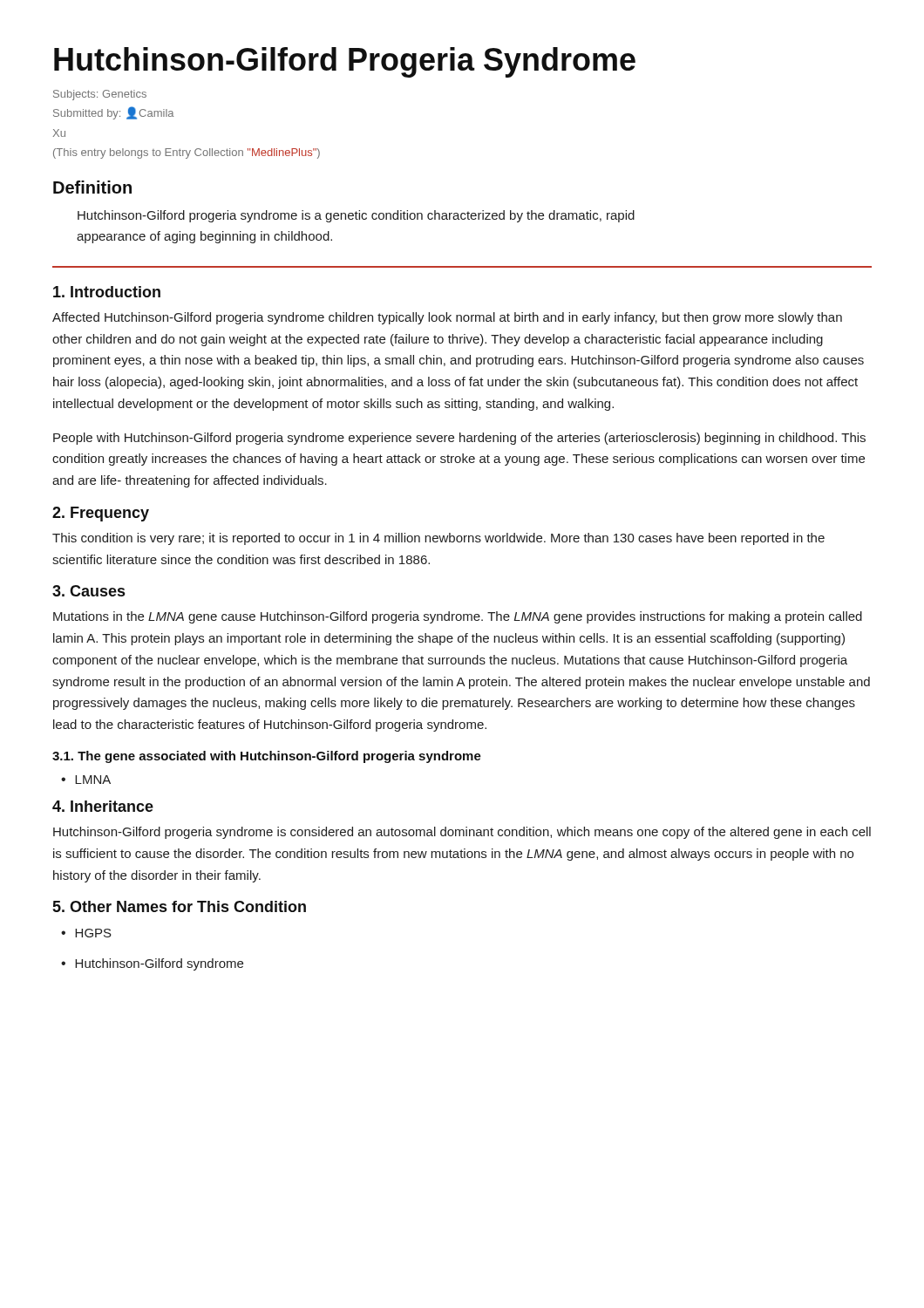Find "3. Causes" on this page
The width and height of the screenshot is (924, 1308).
(x=88, y=591)
